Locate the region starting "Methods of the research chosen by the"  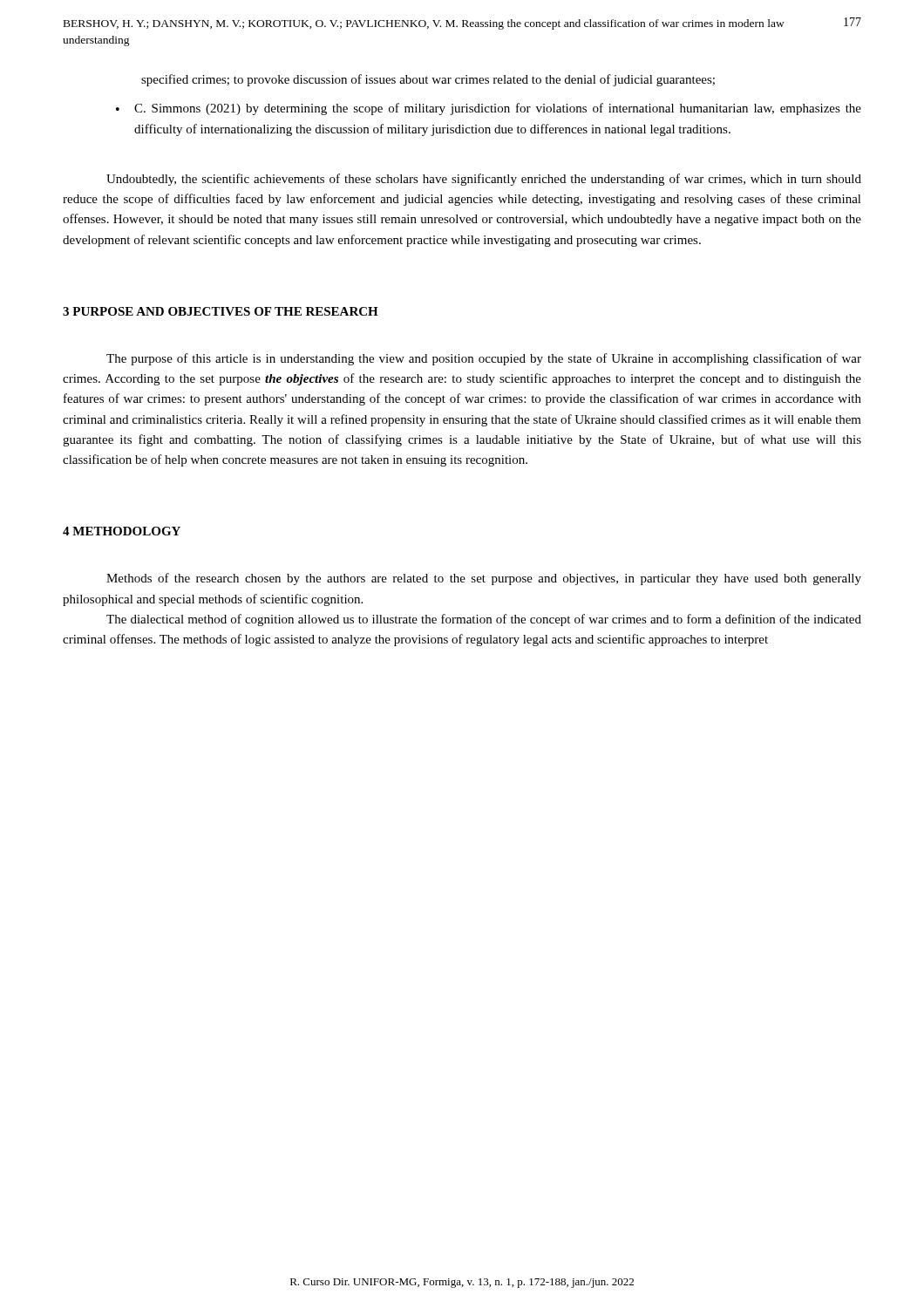[462, 588]
